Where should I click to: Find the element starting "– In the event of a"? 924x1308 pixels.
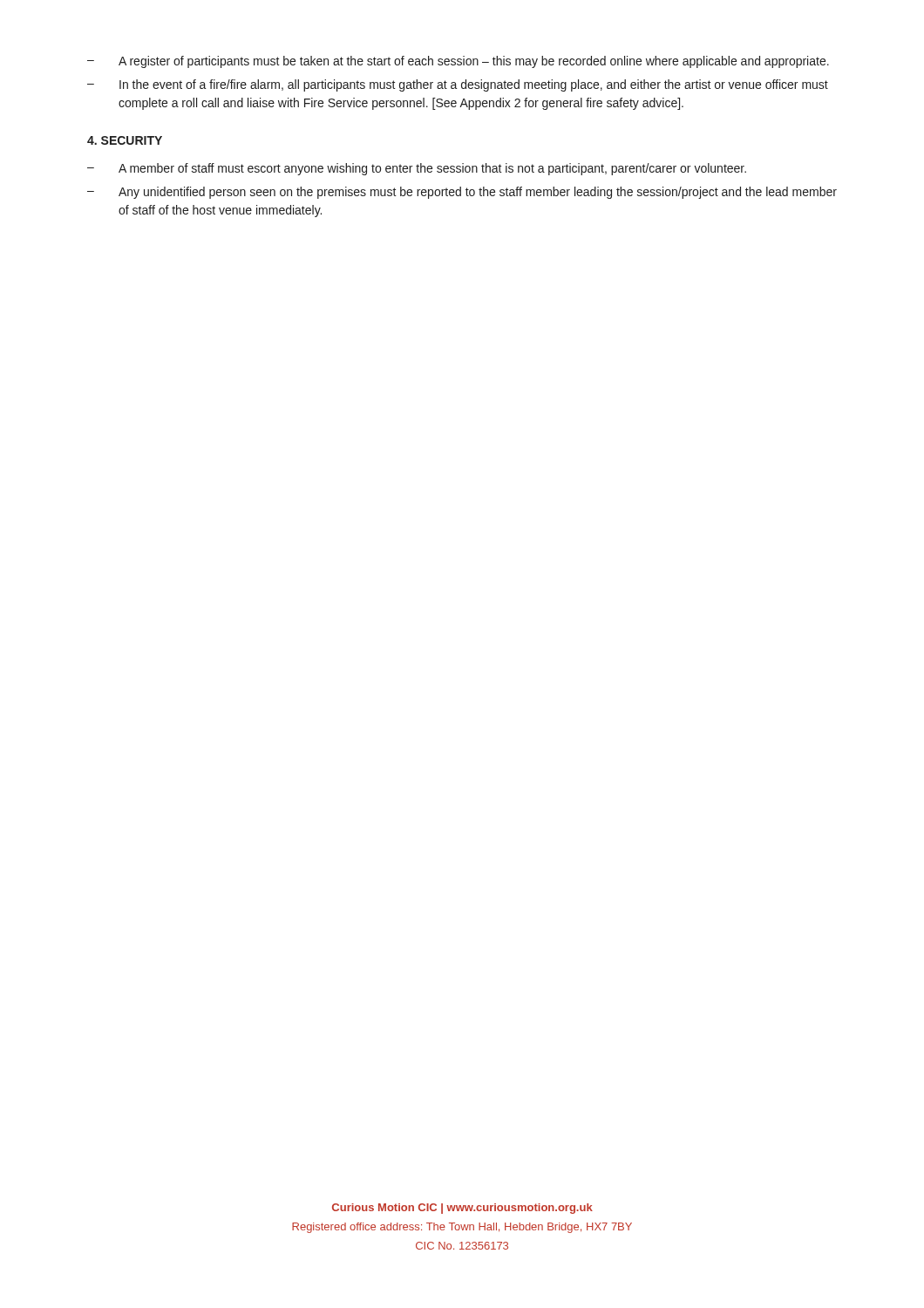[x=462, y=94]
